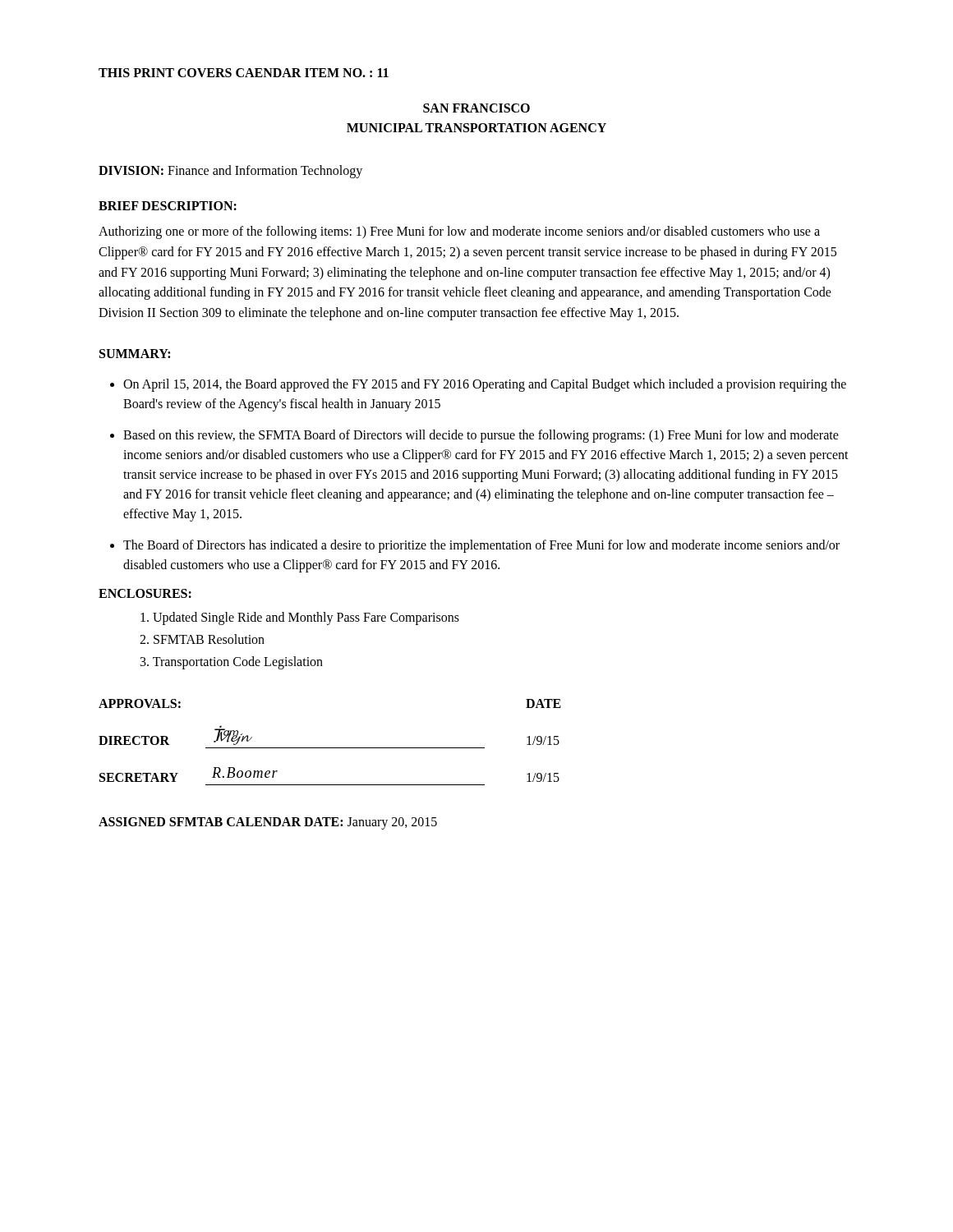Select the region starting "Updated Single Ride and Monthly Pass"
953x1232 pixels.
(299, 617)
